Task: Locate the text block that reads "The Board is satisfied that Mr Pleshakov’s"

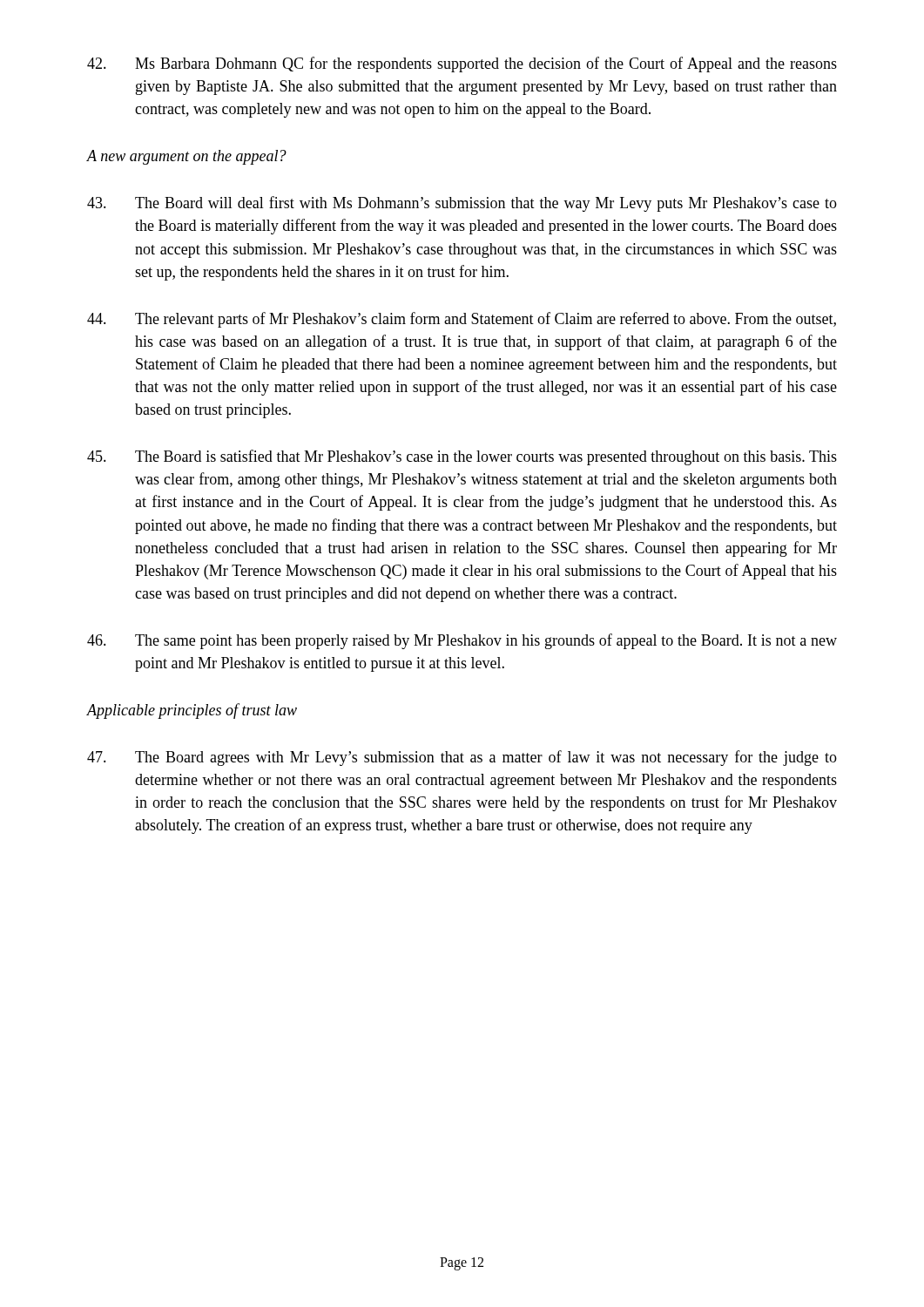Action: coord(462,525)
